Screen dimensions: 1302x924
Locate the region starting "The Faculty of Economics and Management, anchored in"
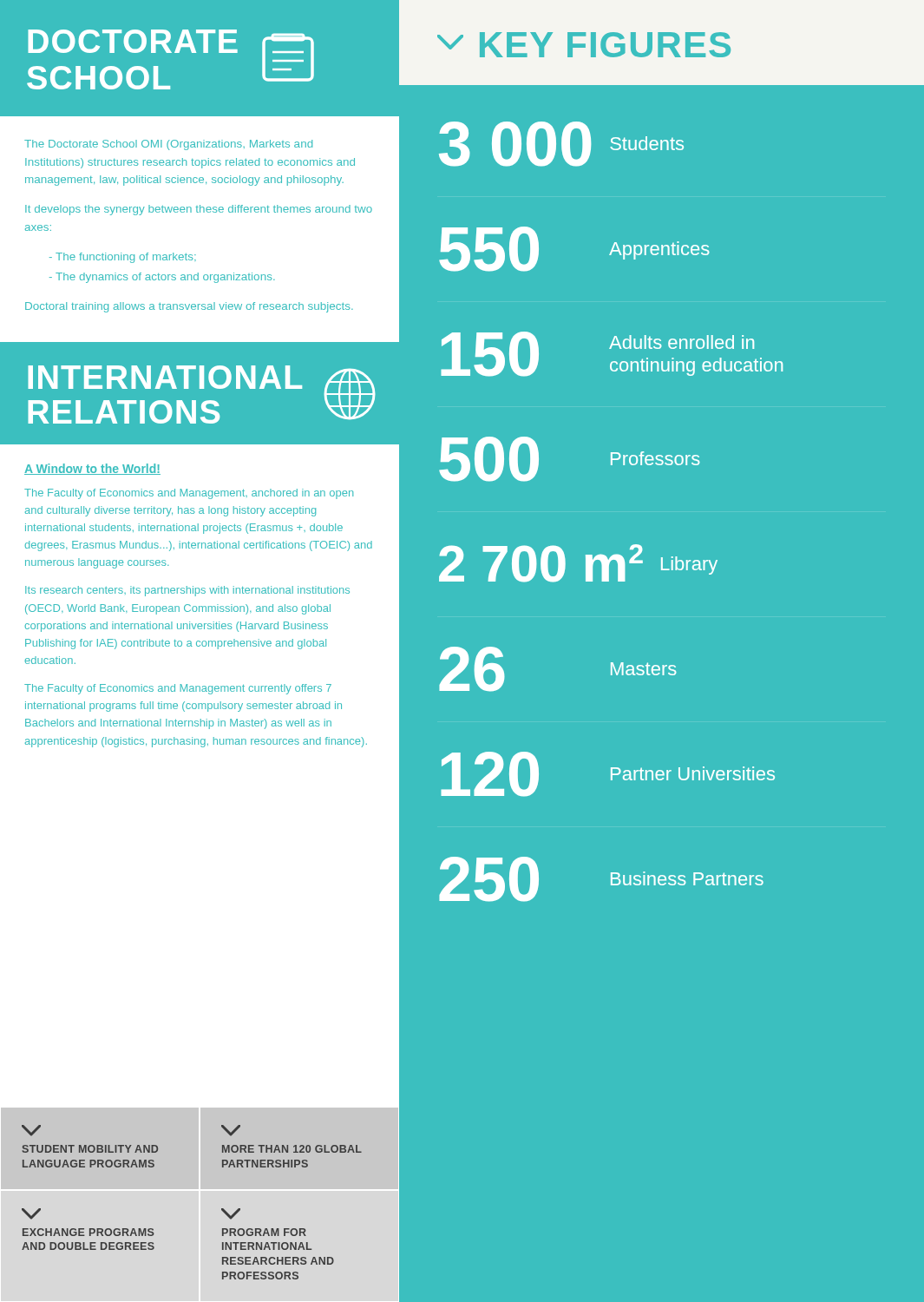[200, 528]
